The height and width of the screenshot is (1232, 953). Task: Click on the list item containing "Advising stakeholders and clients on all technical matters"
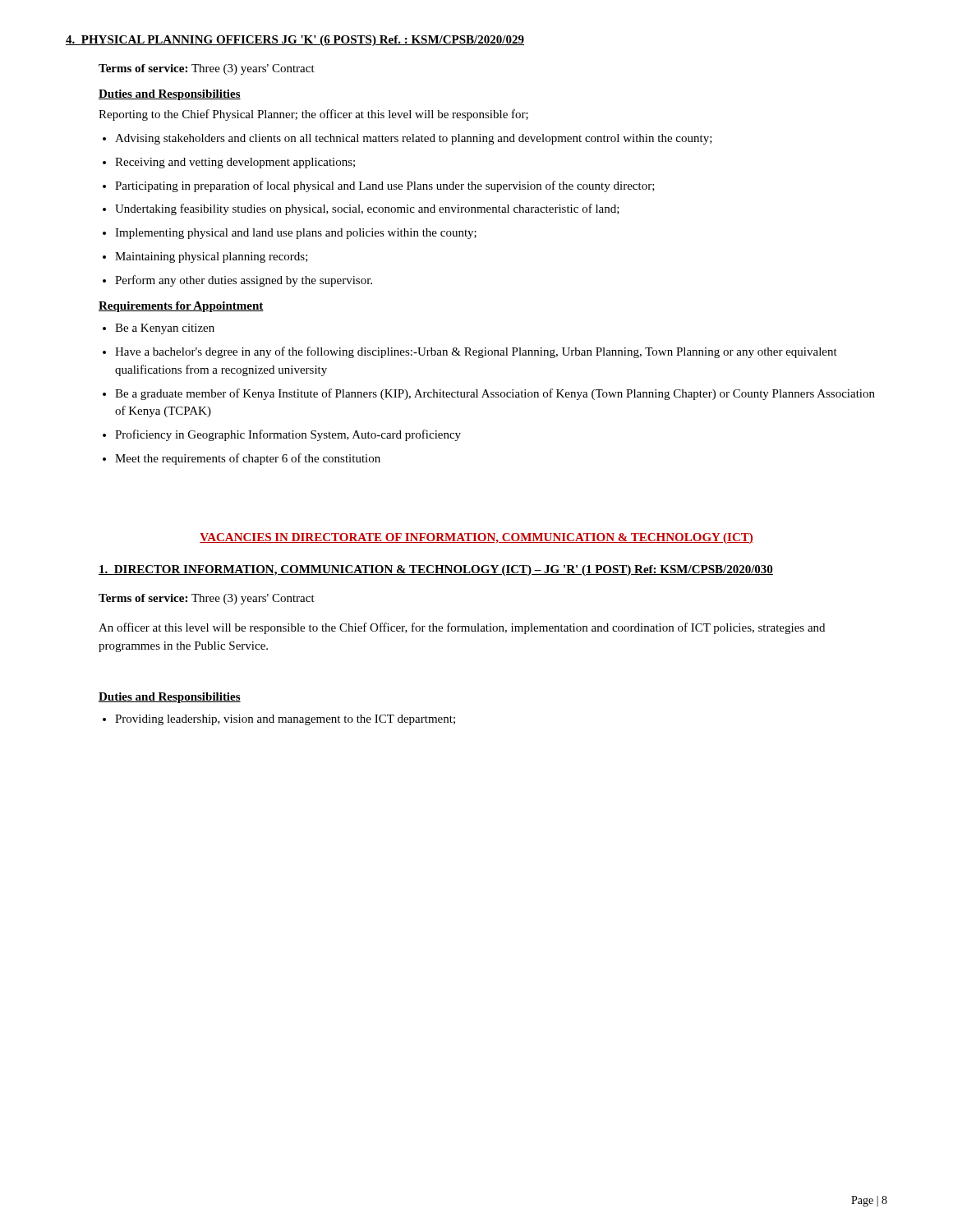pos(414,138)
